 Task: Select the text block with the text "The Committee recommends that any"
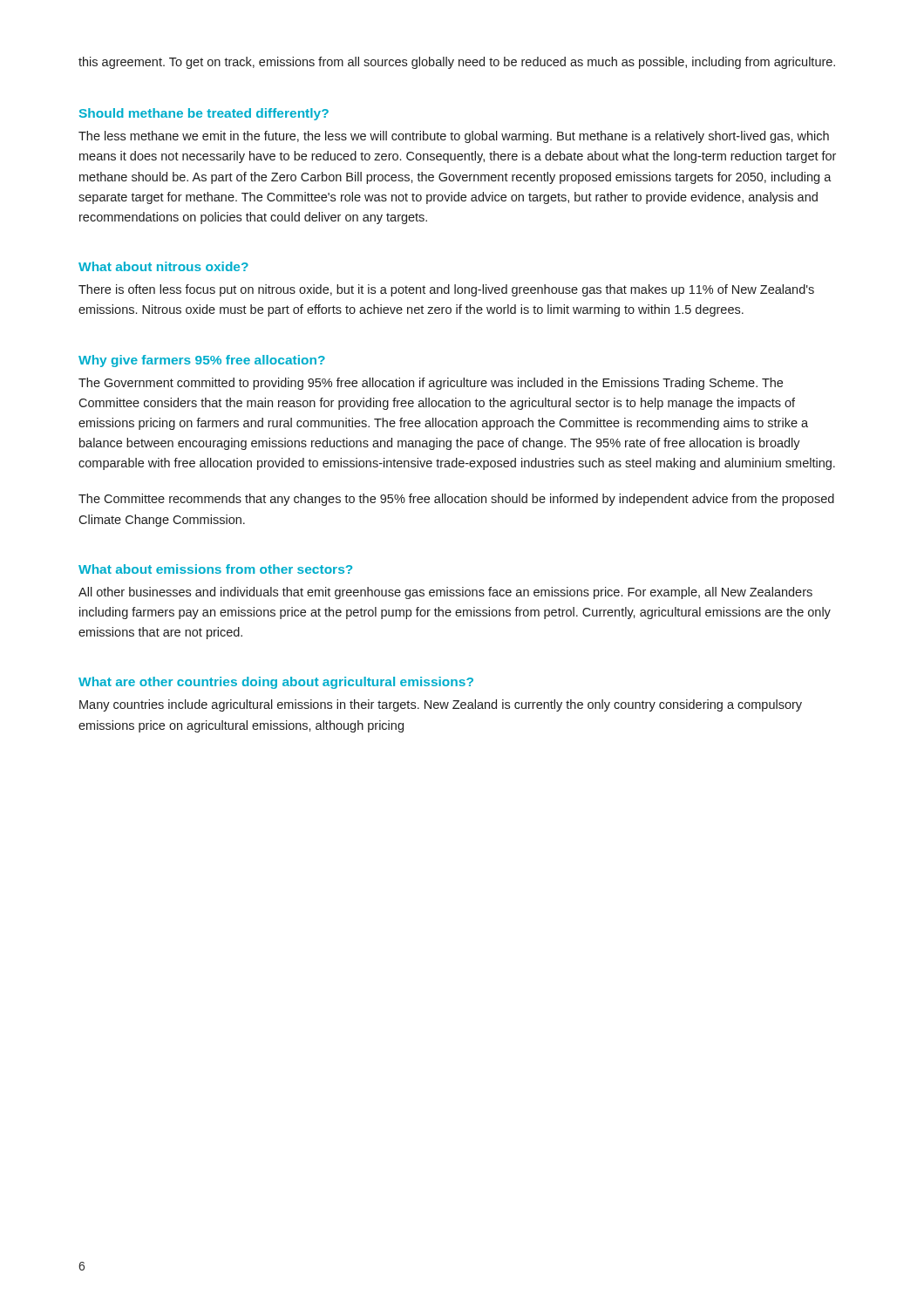pos(456,509)
